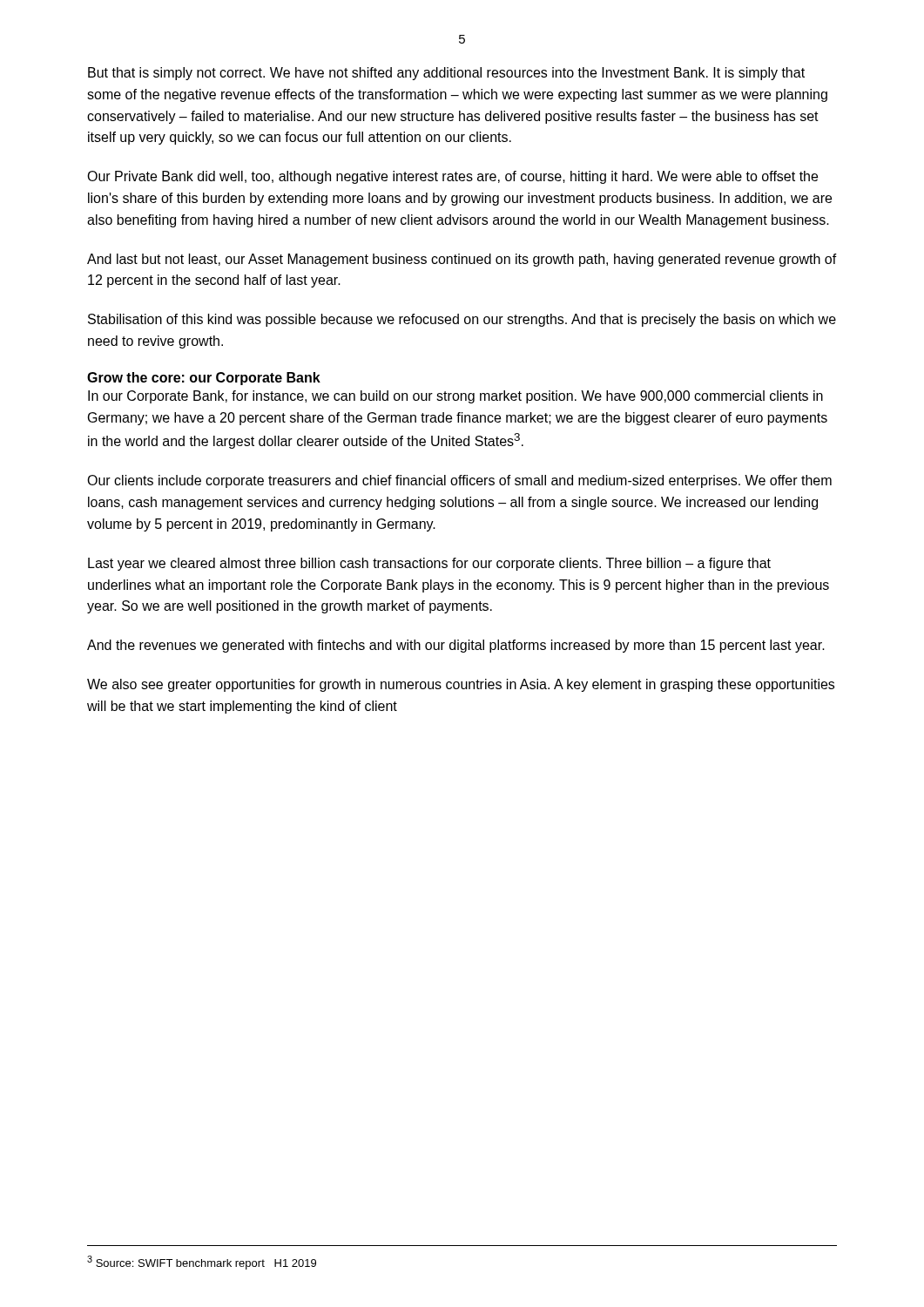Point to the block starting "Last year we cleared"
Image resolution: width=924 pixels, height=1307 pixels.
pos(458,585)
